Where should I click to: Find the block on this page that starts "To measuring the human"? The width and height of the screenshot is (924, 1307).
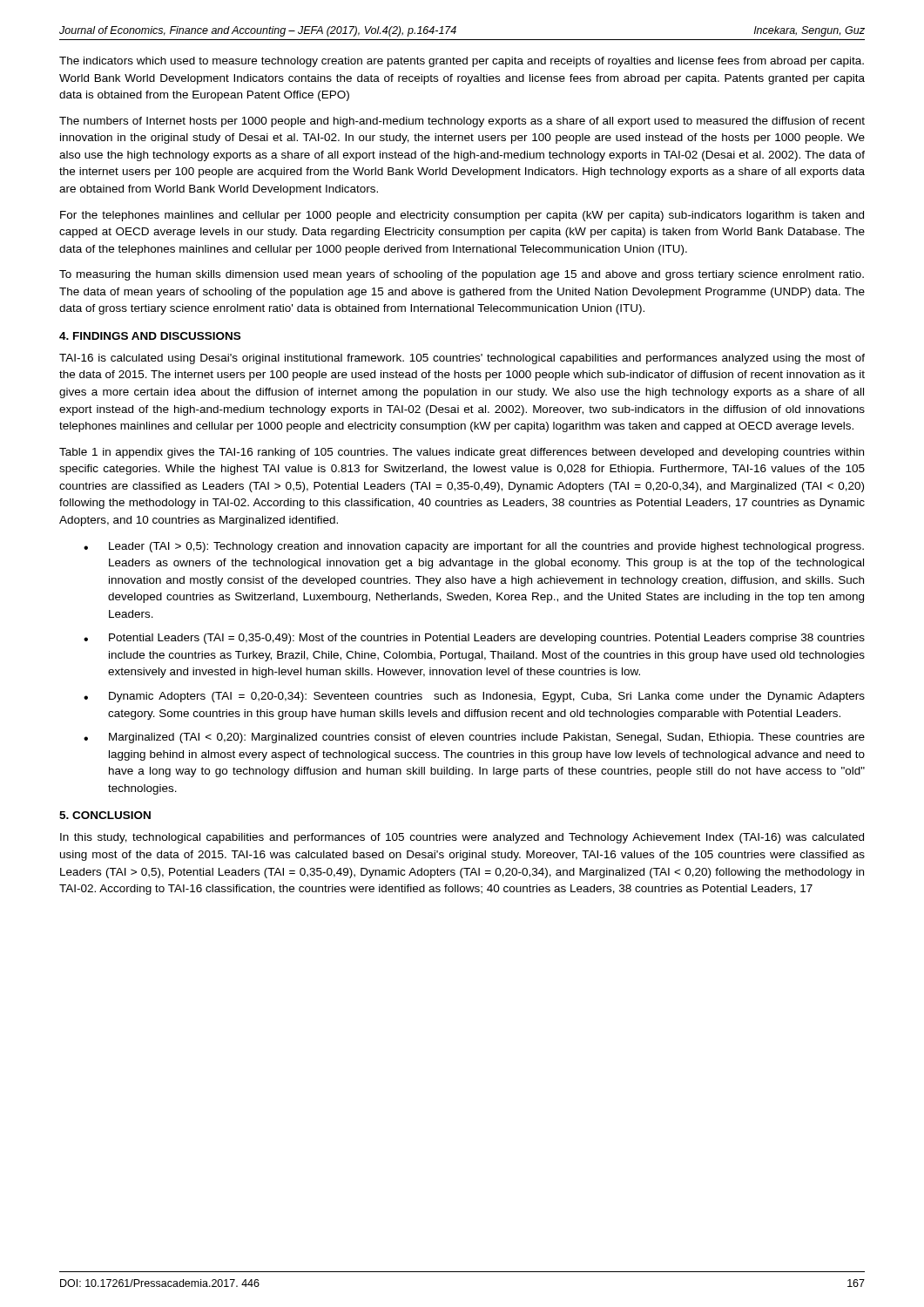point(462,292)
